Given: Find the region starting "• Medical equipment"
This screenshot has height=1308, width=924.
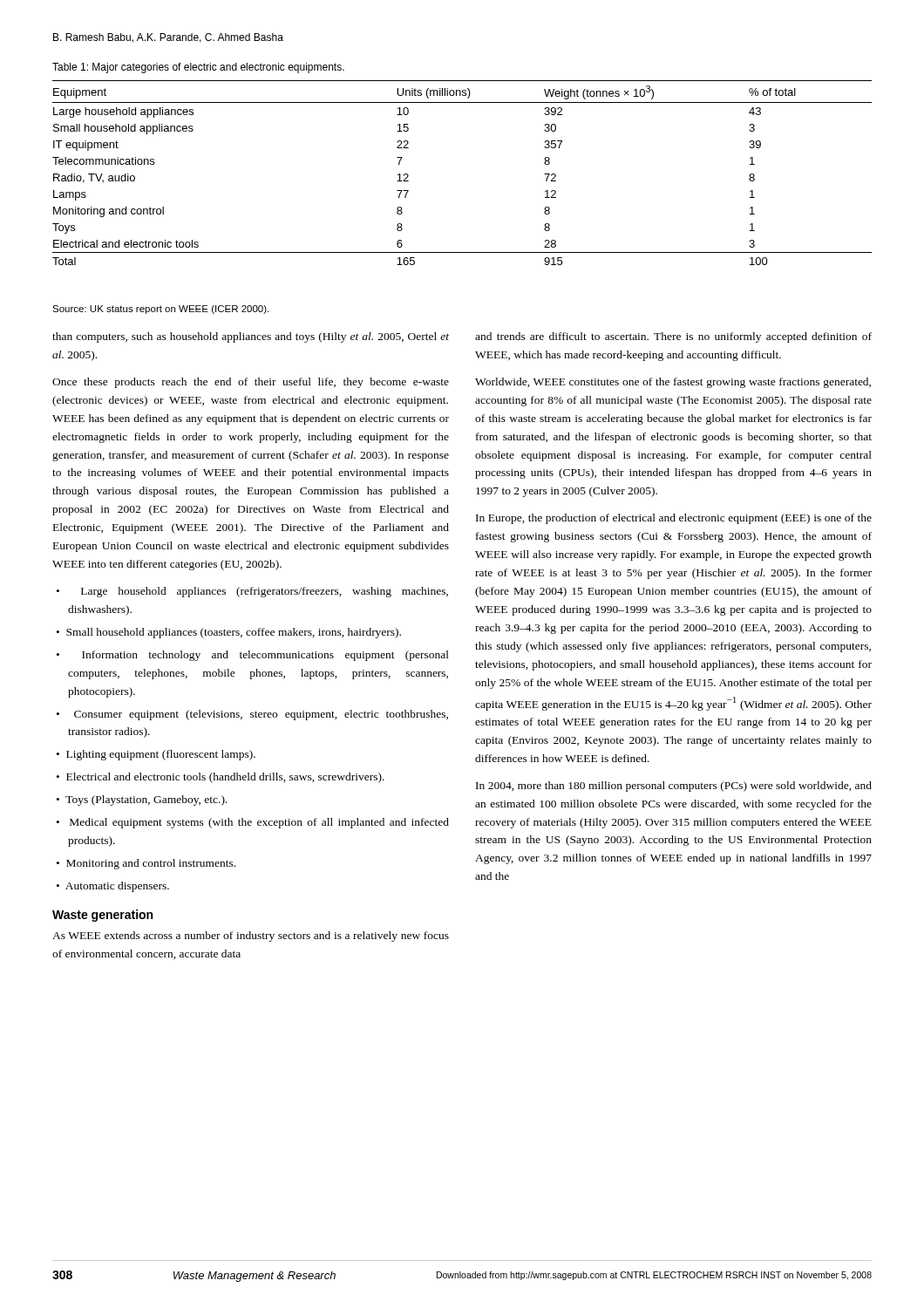Looking at the screenshot, I should pyautogui.click(x=252, y=831).
